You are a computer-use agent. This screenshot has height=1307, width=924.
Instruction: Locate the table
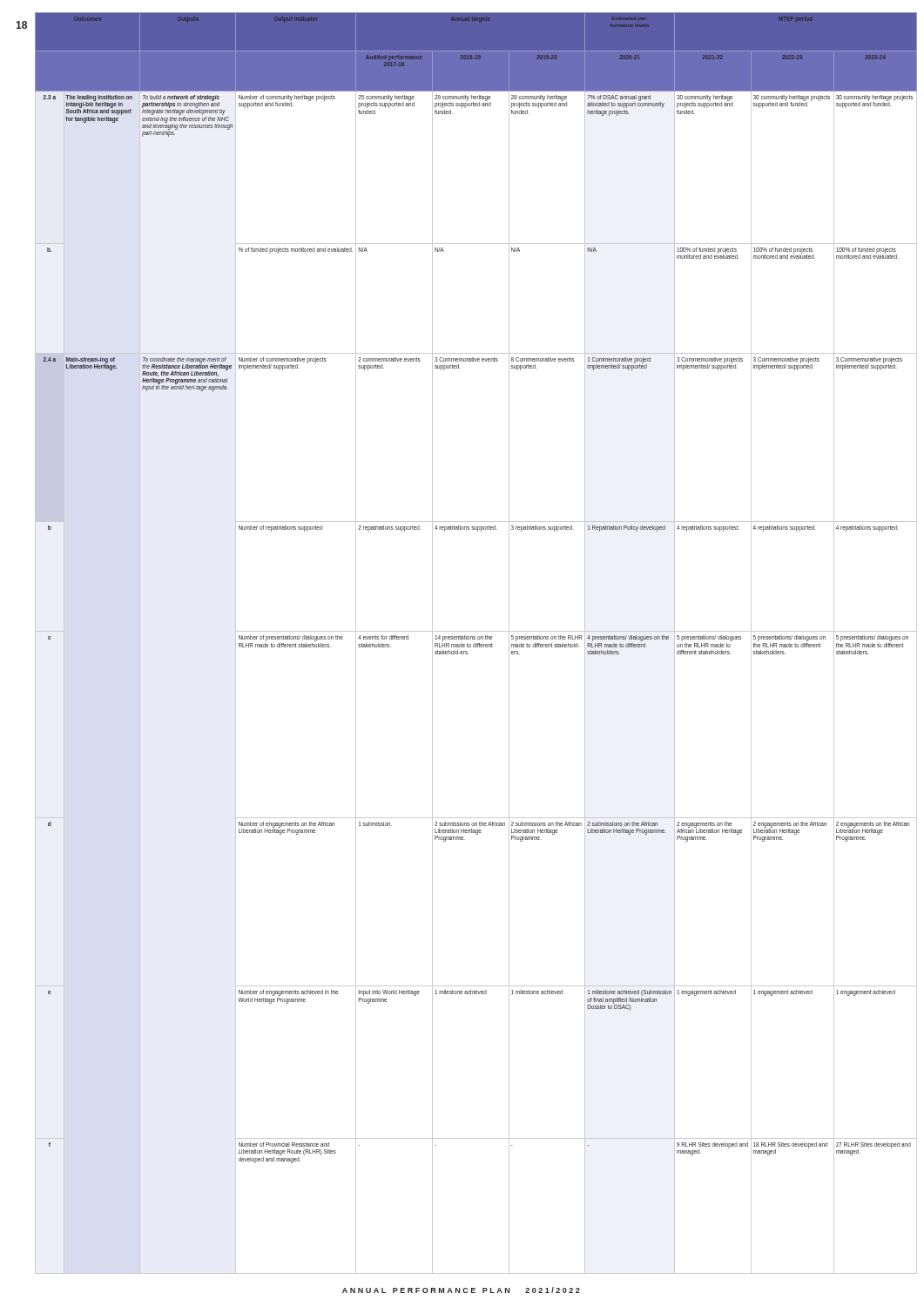(x=476, y=643)
